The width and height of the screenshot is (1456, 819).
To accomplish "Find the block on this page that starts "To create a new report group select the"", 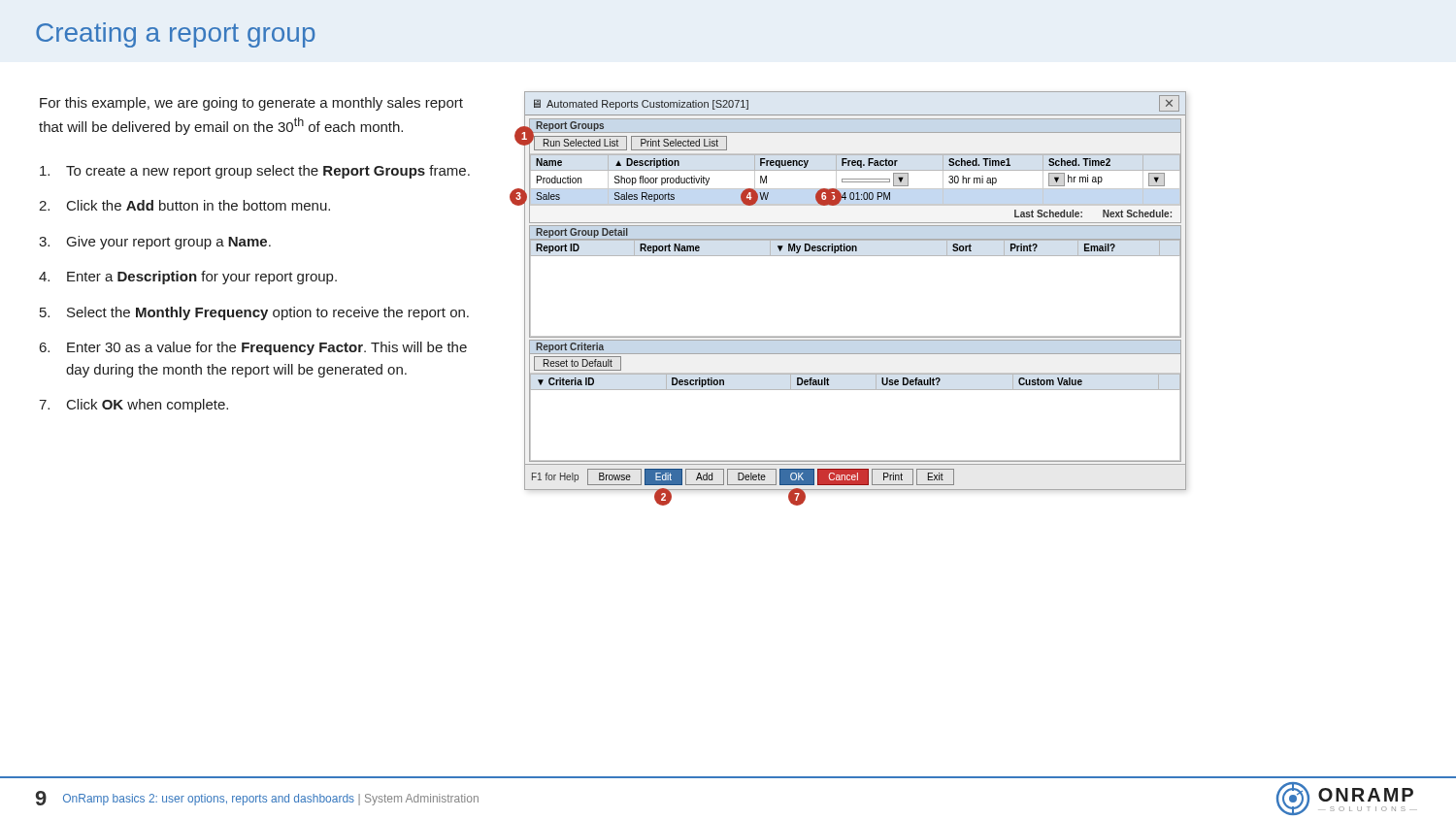I will point(255,171).
